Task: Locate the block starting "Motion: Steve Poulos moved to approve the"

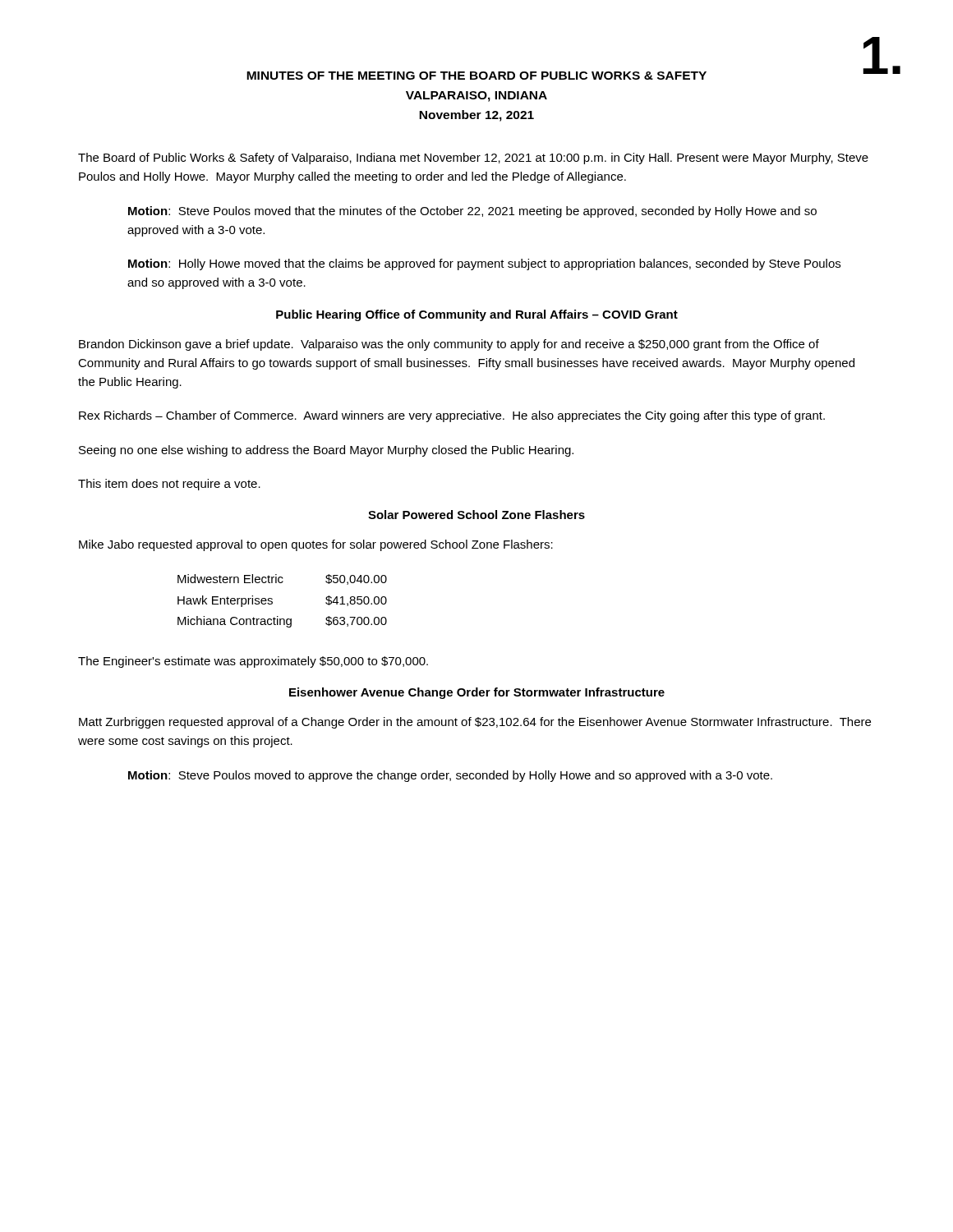Action: click(x=450, y=775)
